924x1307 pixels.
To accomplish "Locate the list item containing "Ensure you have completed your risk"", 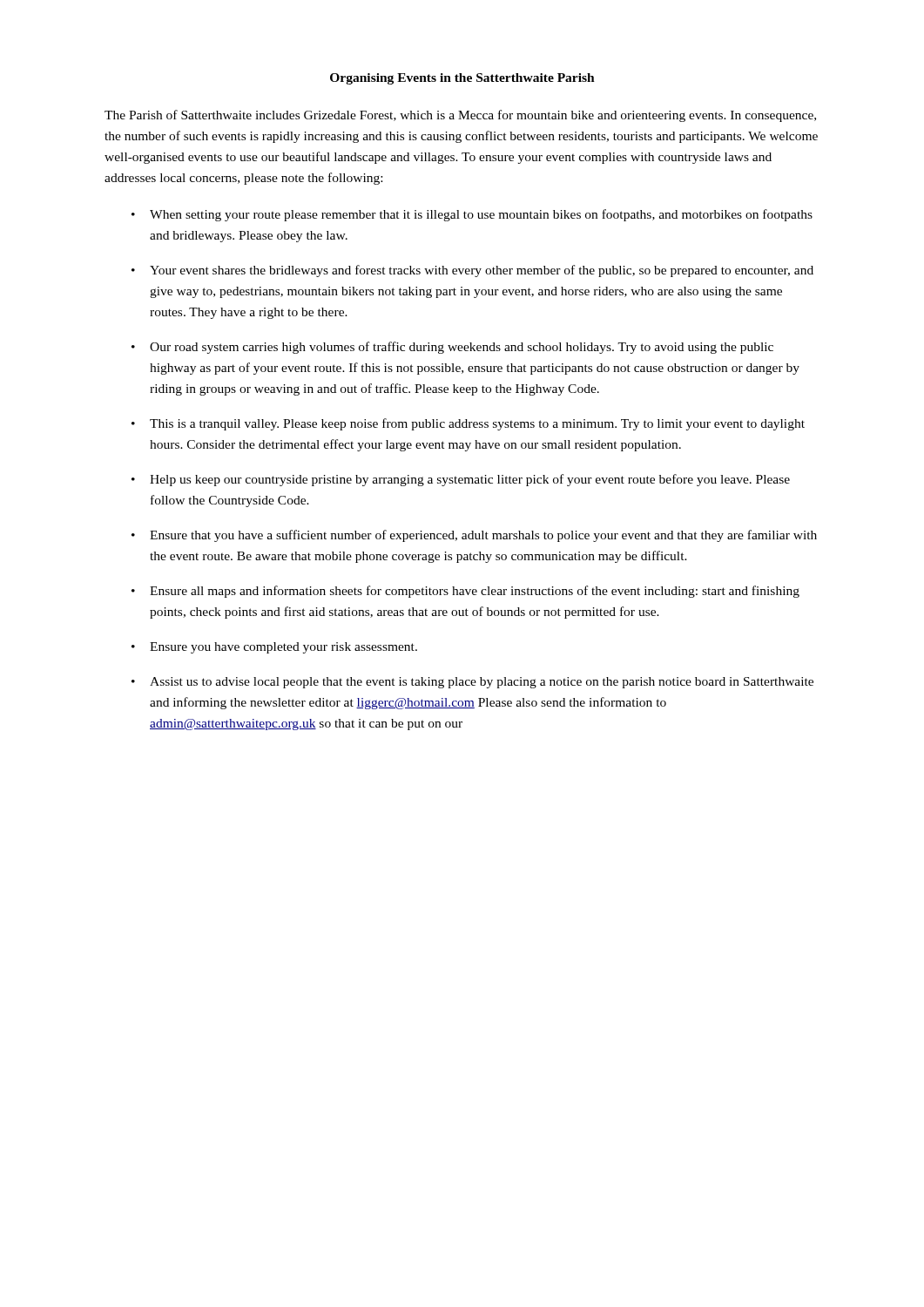I will [284, 646].
